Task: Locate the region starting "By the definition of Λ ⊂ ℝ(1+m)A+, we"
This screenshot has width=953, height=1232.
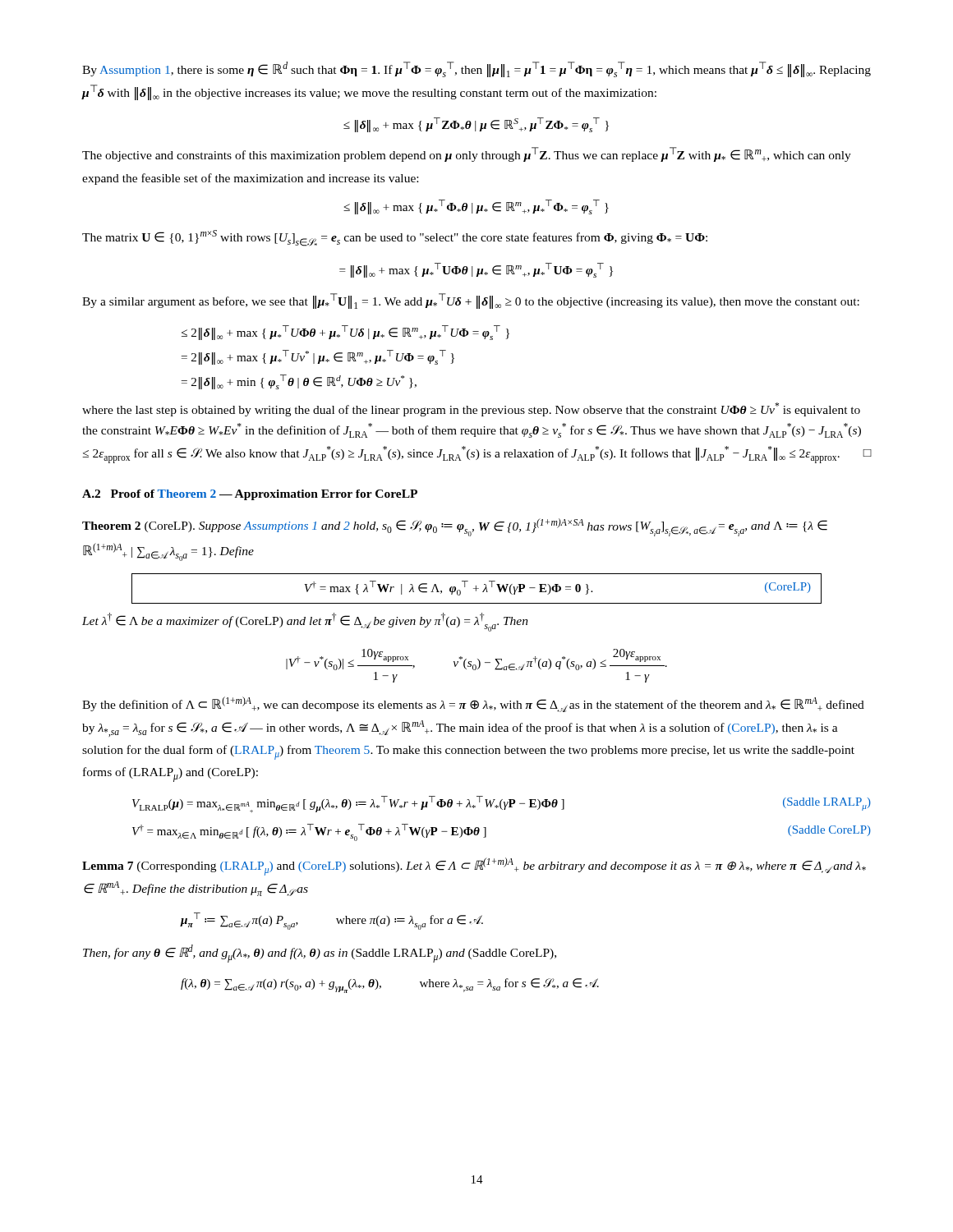Action: 473,739
